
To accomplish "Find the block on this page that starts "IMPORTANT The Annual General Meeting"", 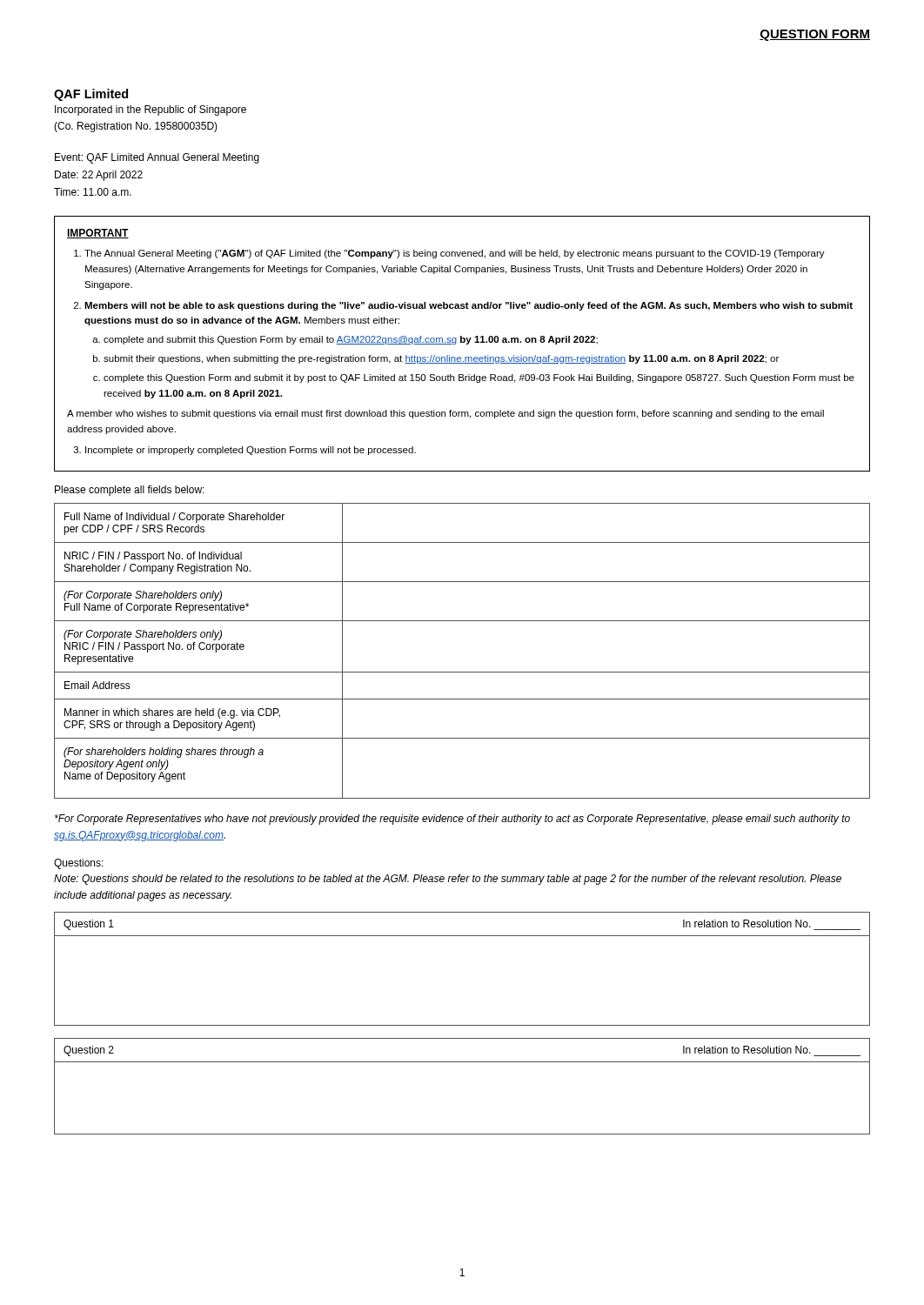I will [x=462, y=342].
